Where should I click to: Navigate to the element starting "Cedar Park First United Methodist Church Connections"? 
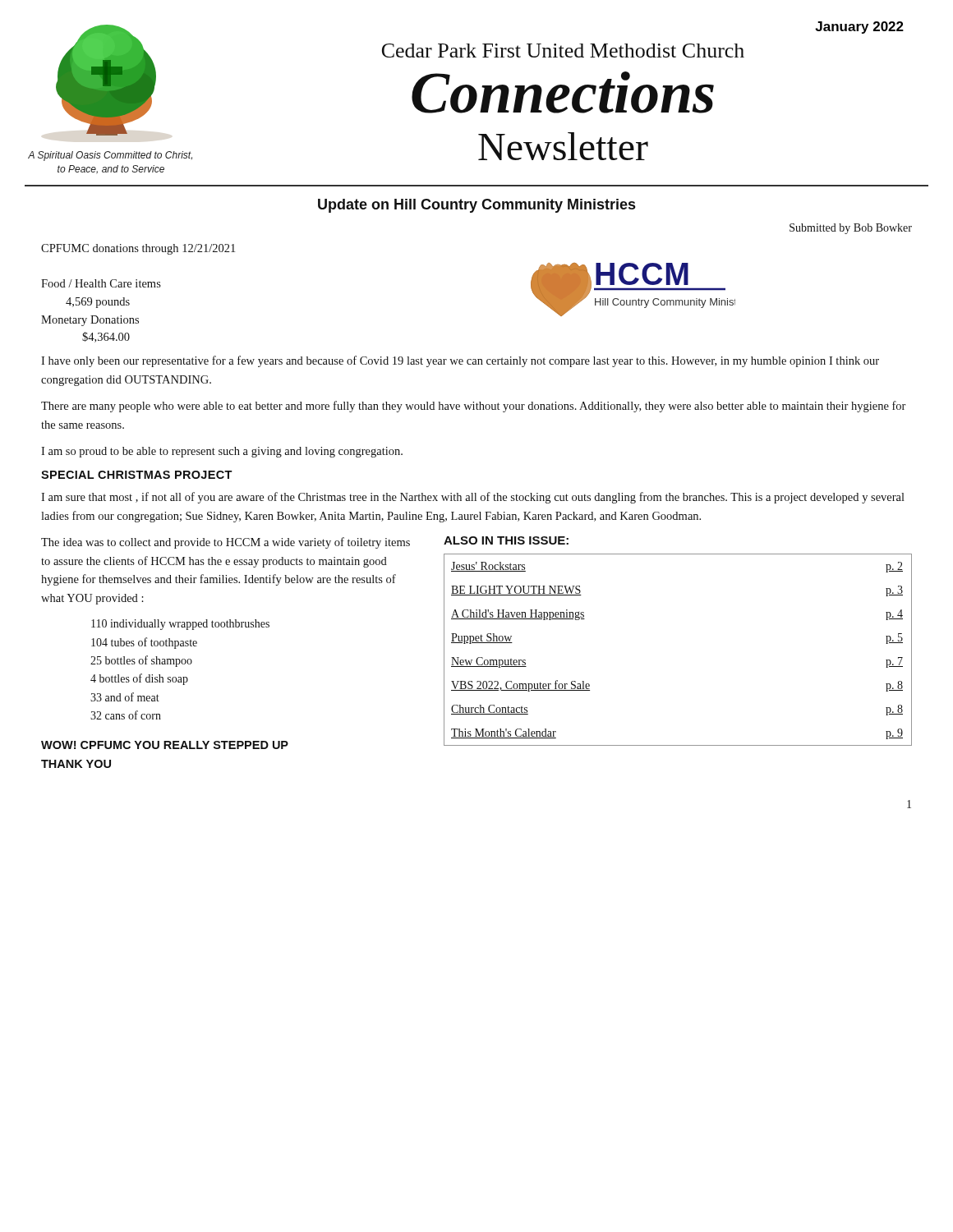point(563,104)
